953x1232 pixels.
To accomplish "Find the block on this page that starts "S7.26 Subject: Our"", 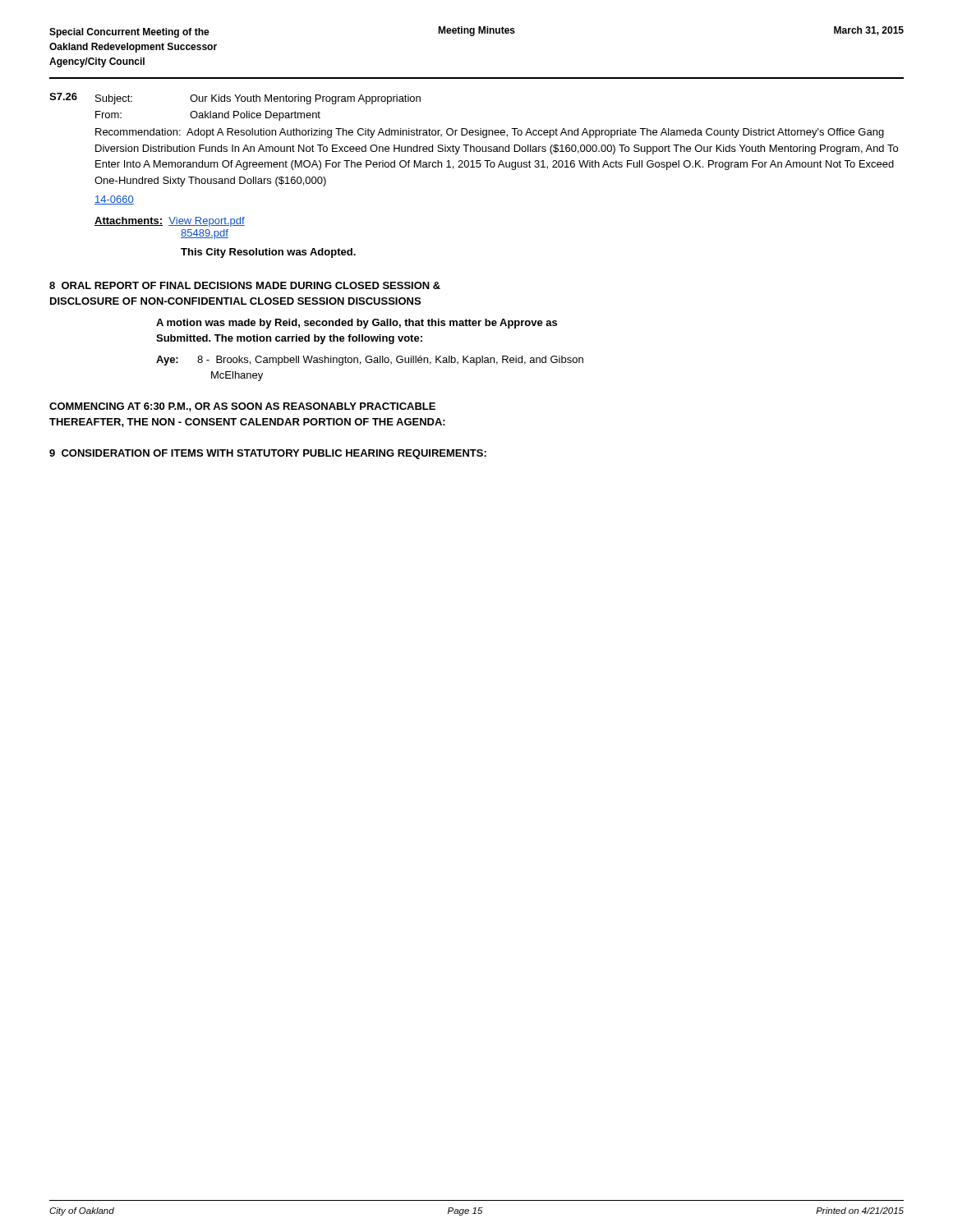I will click(476, 149).
